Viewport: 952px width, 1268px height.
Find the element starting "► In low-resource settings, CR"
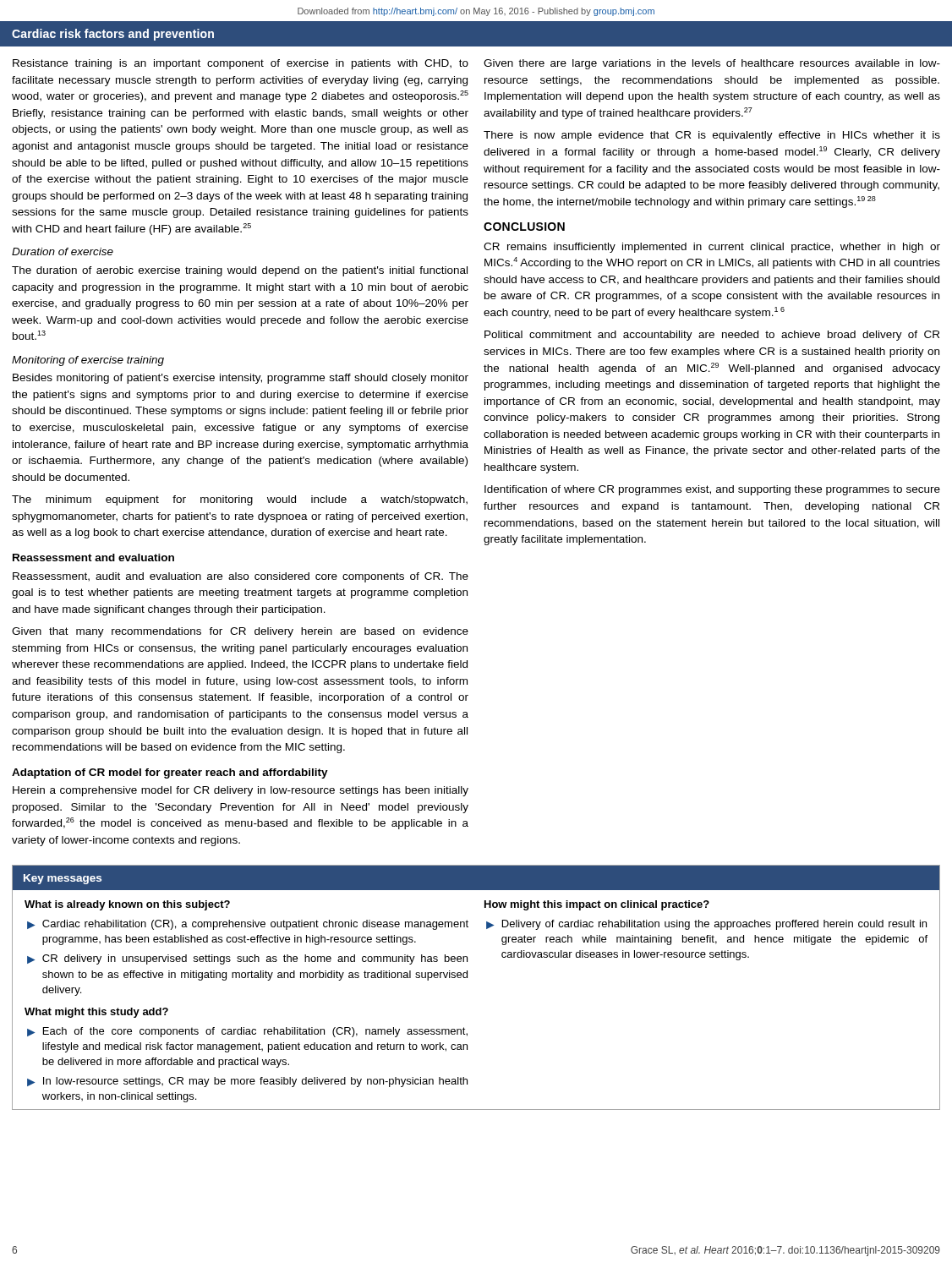click(x=246, y=1089)
